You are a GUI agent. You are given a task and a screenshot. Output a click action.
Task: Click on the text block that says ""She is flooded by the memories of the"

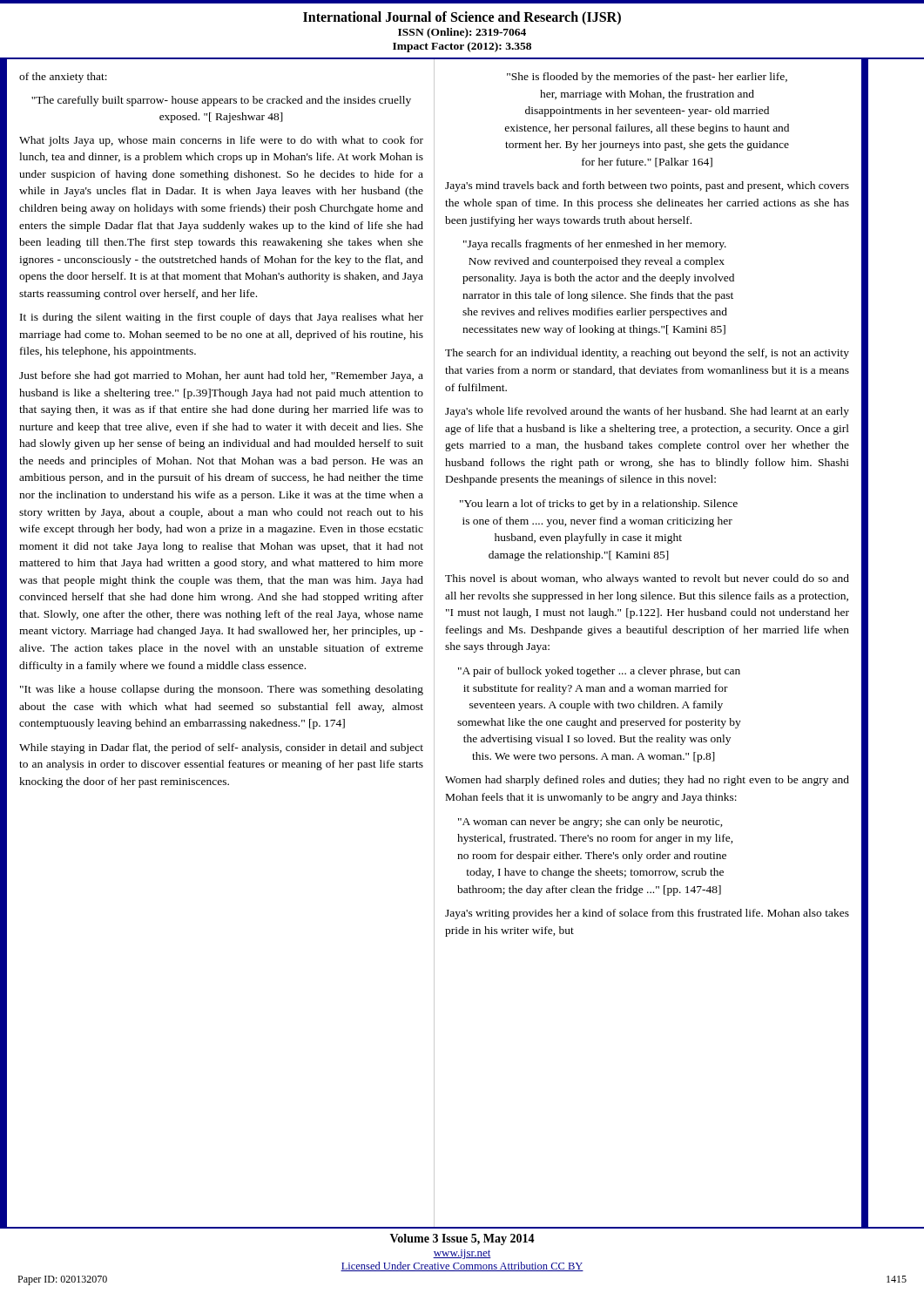point(647,119)
